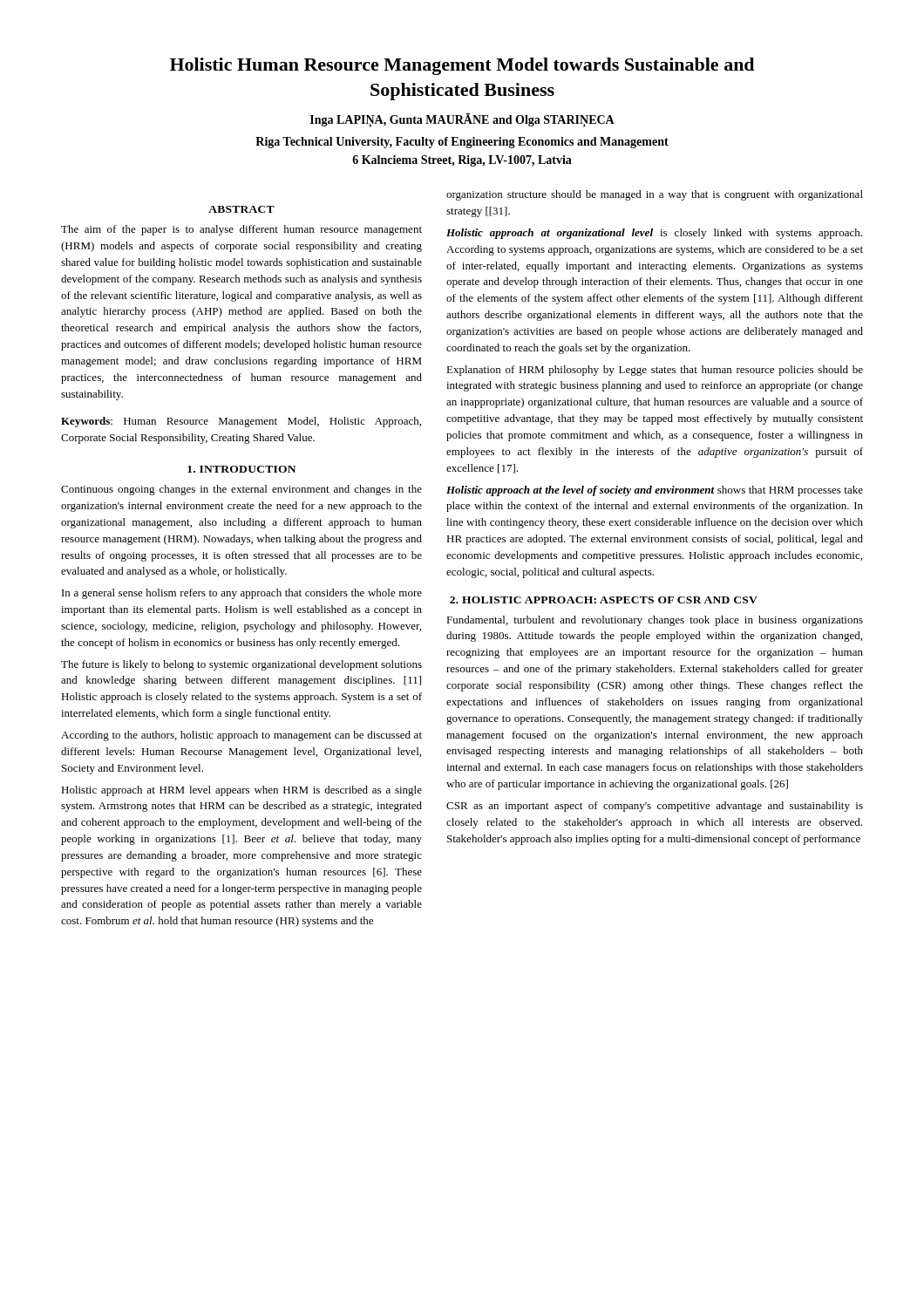The height and width of the screenshot is (1308, 924).
Task: Select the text block starting "Keywords: Human Resource"
Action: pyautogui.click(x=241, y=430)
